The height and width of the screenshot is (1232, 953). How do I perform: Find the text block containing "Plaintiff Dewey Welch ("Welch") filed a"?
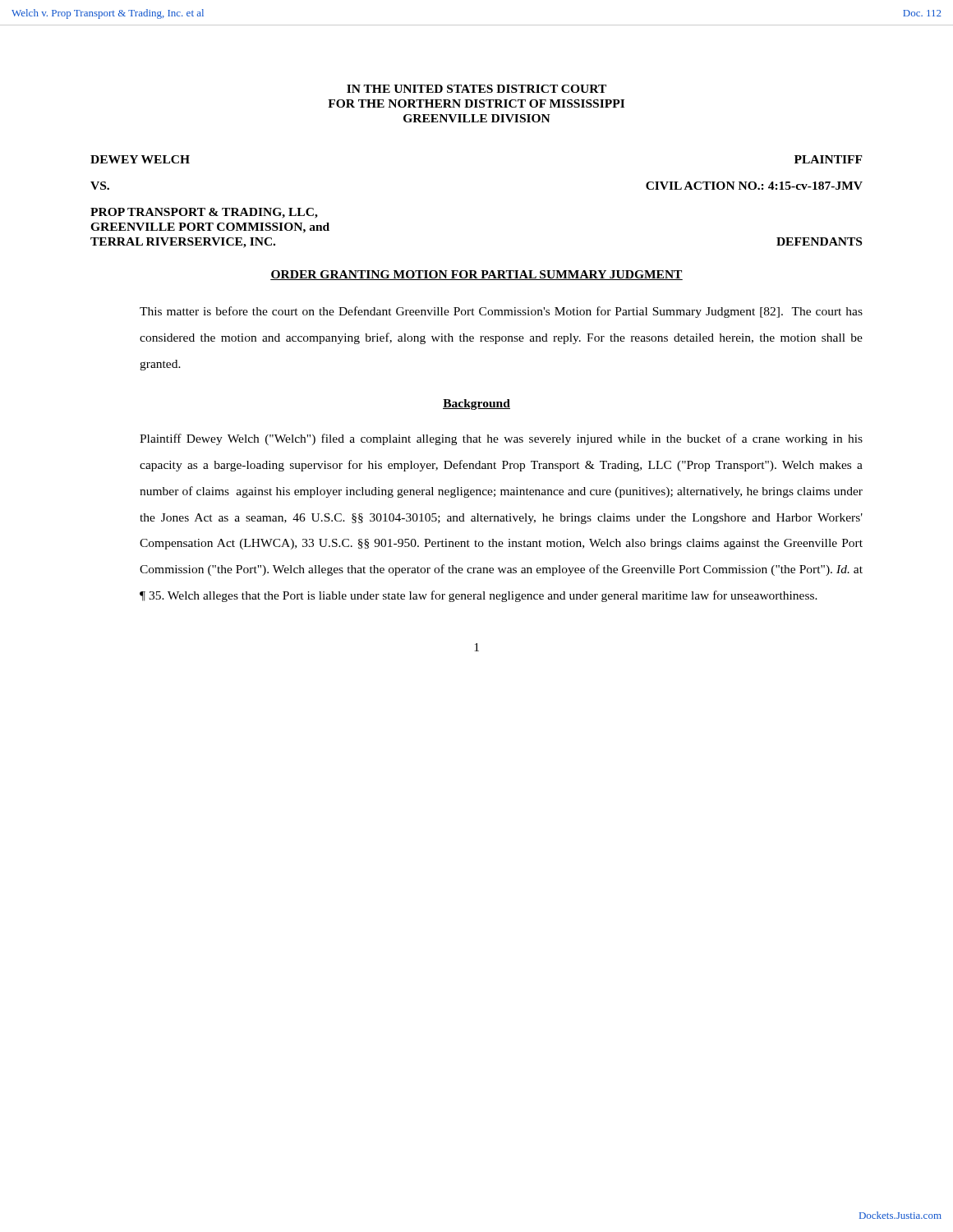[501, 517]
